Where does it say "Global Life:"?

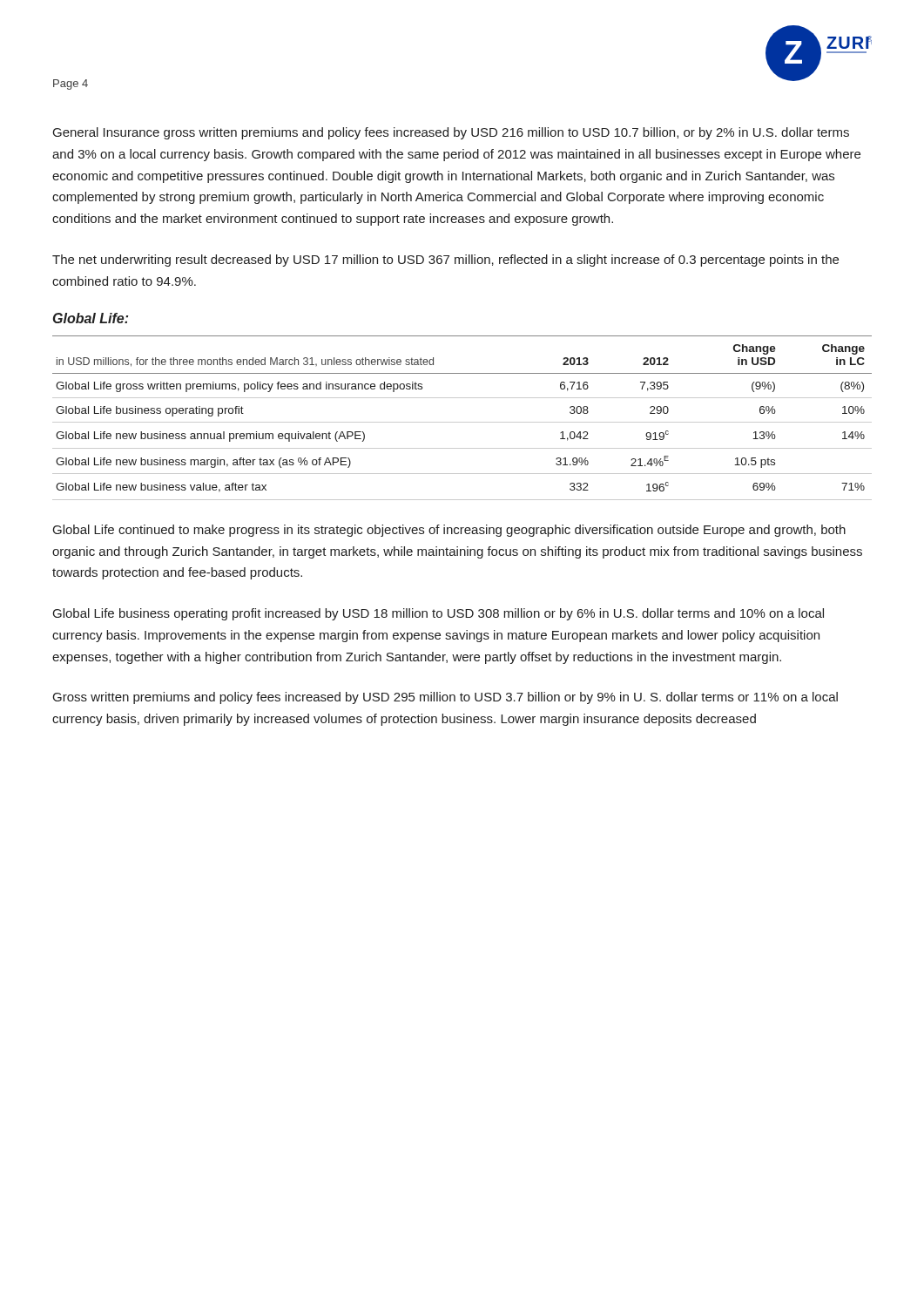pyautogui.click(x=91, y=319)
